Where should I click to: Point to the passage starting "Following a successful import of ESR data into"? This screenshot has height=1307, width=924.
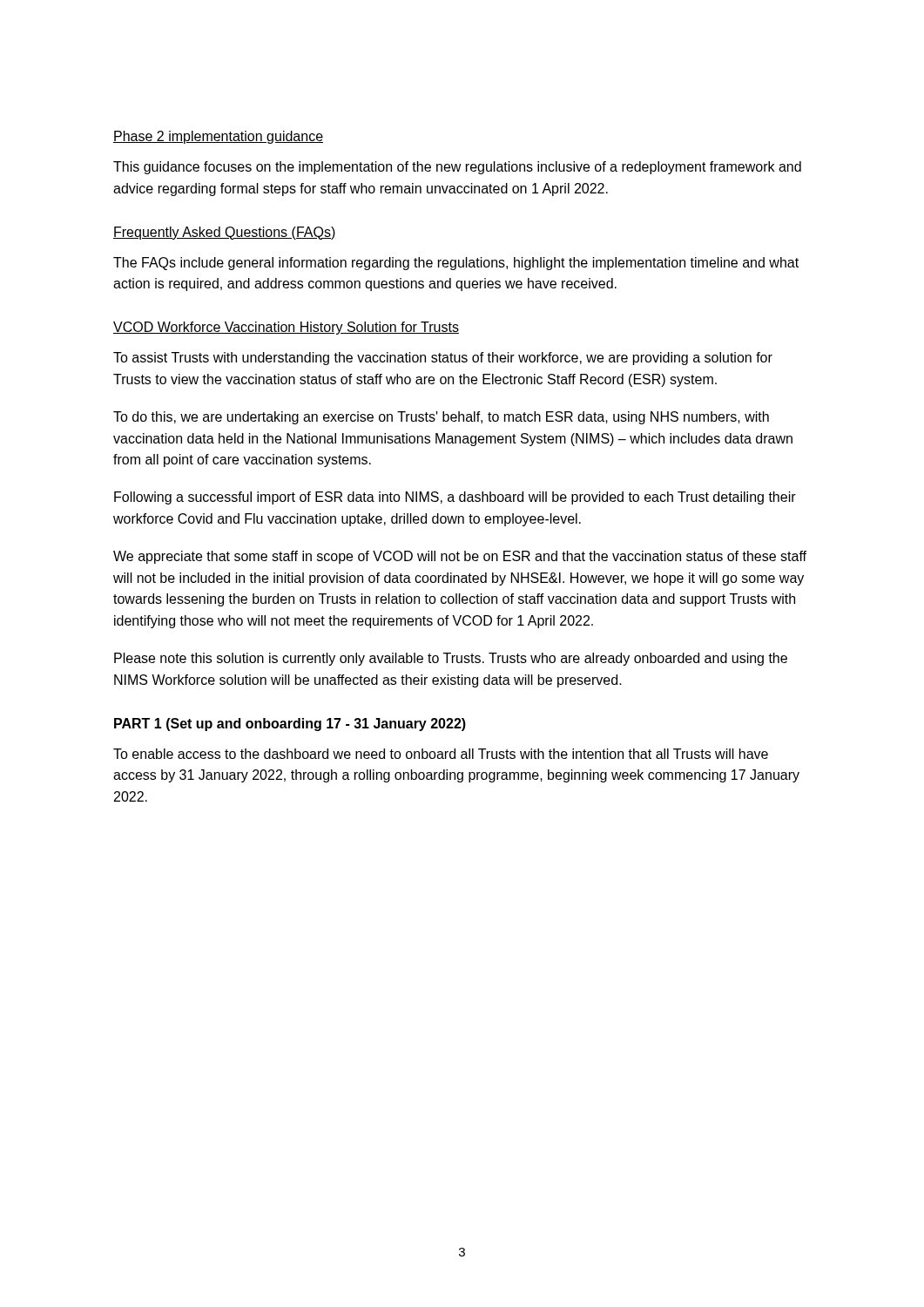pyautogui.click(x=454, y=508)
